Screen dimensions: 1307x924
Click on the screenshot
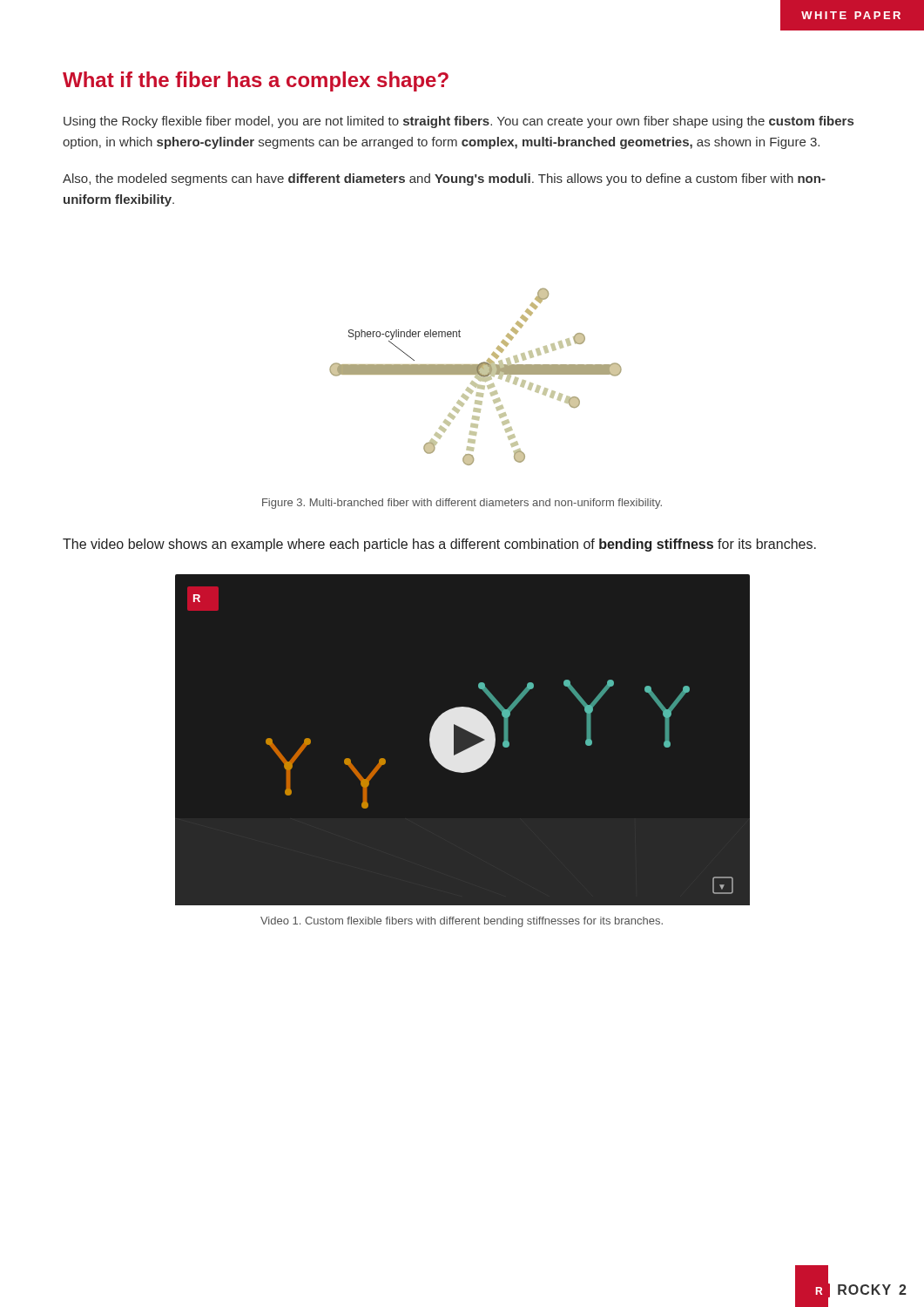[462, 740]
